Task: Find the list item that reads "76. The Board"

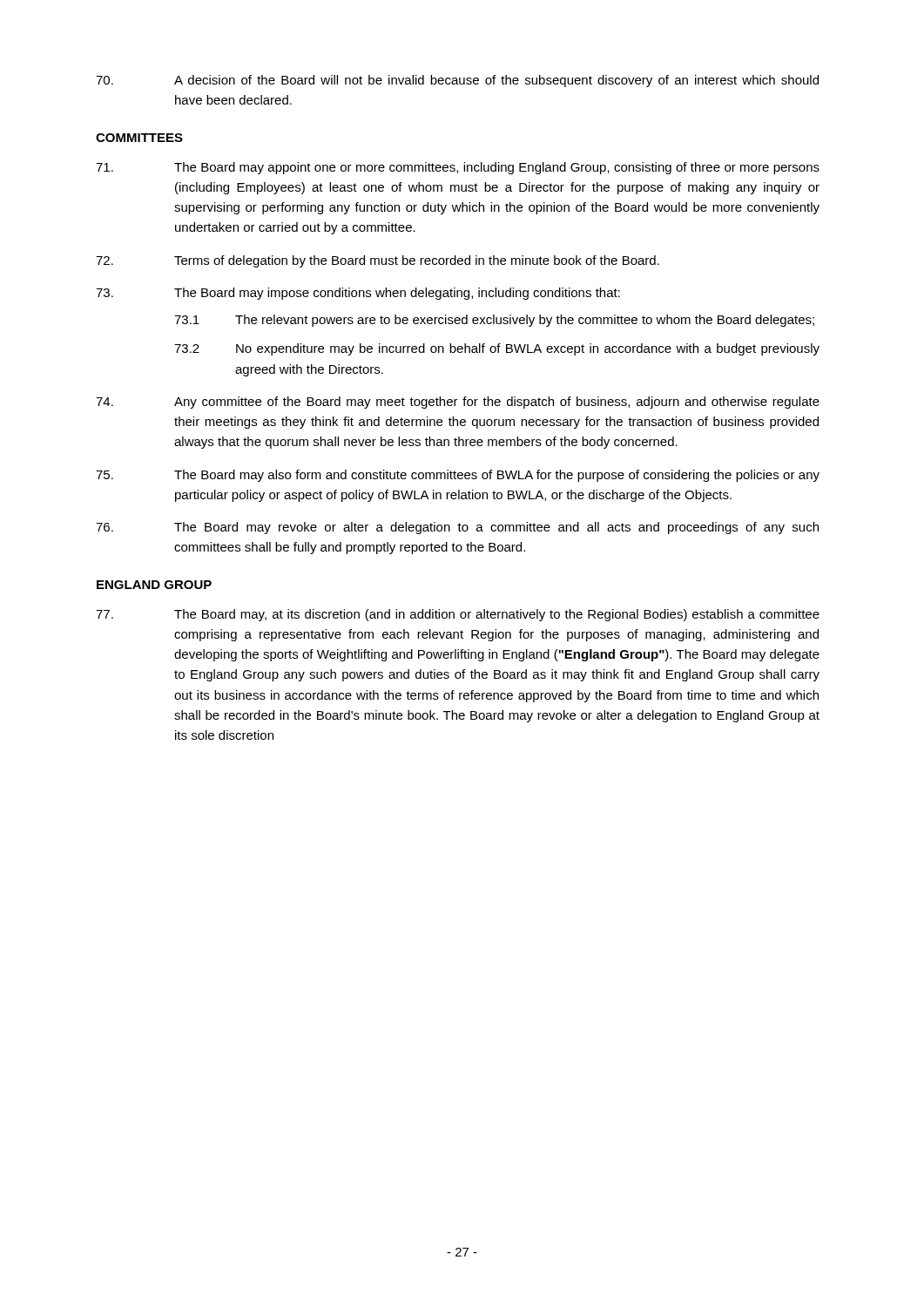Action: click(x=458, y=537)
